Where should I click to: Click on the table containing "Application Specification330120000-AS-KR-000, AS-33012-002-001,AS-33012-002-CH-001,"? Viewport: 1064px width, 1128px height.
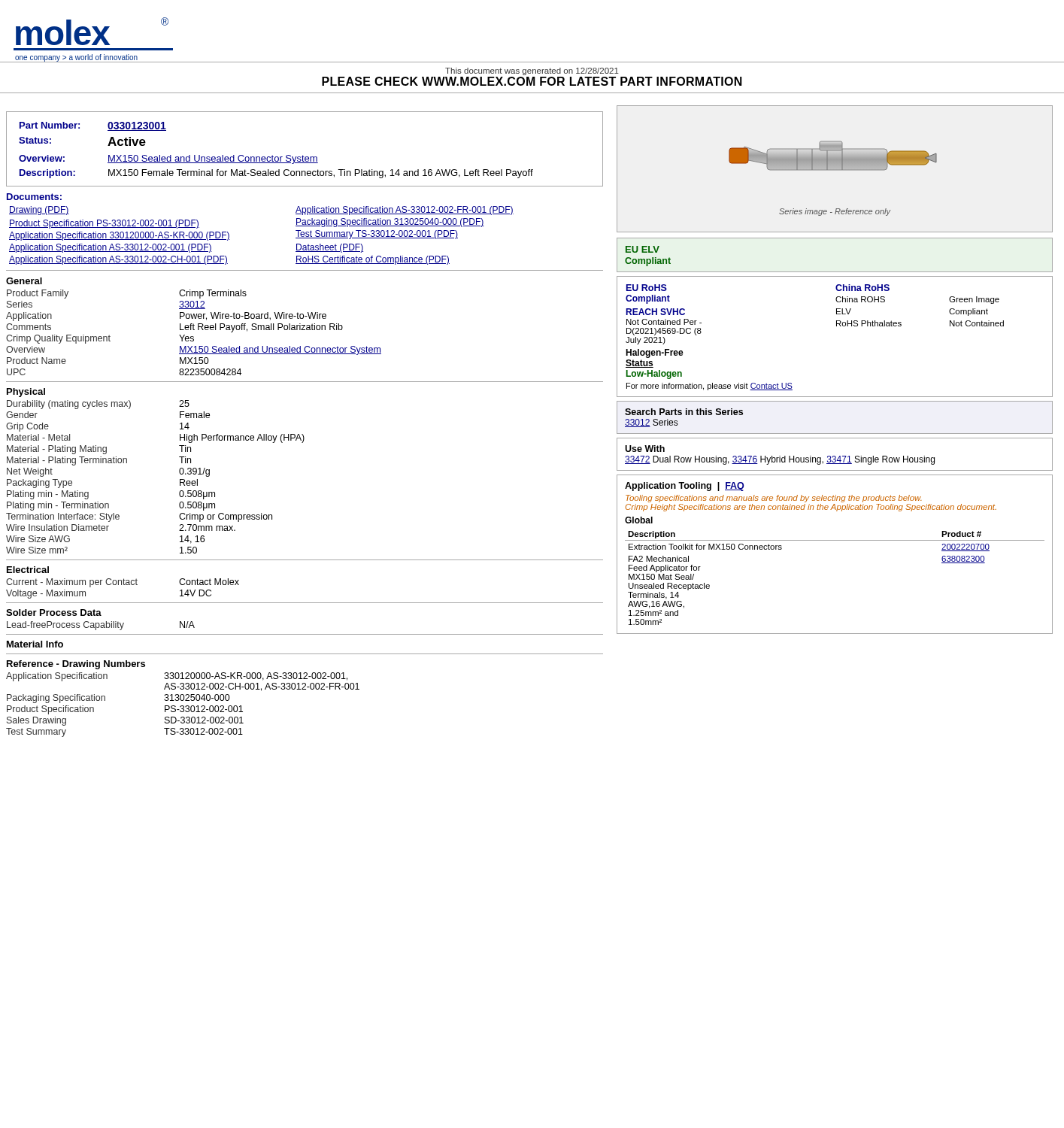(x=305, y=704)
